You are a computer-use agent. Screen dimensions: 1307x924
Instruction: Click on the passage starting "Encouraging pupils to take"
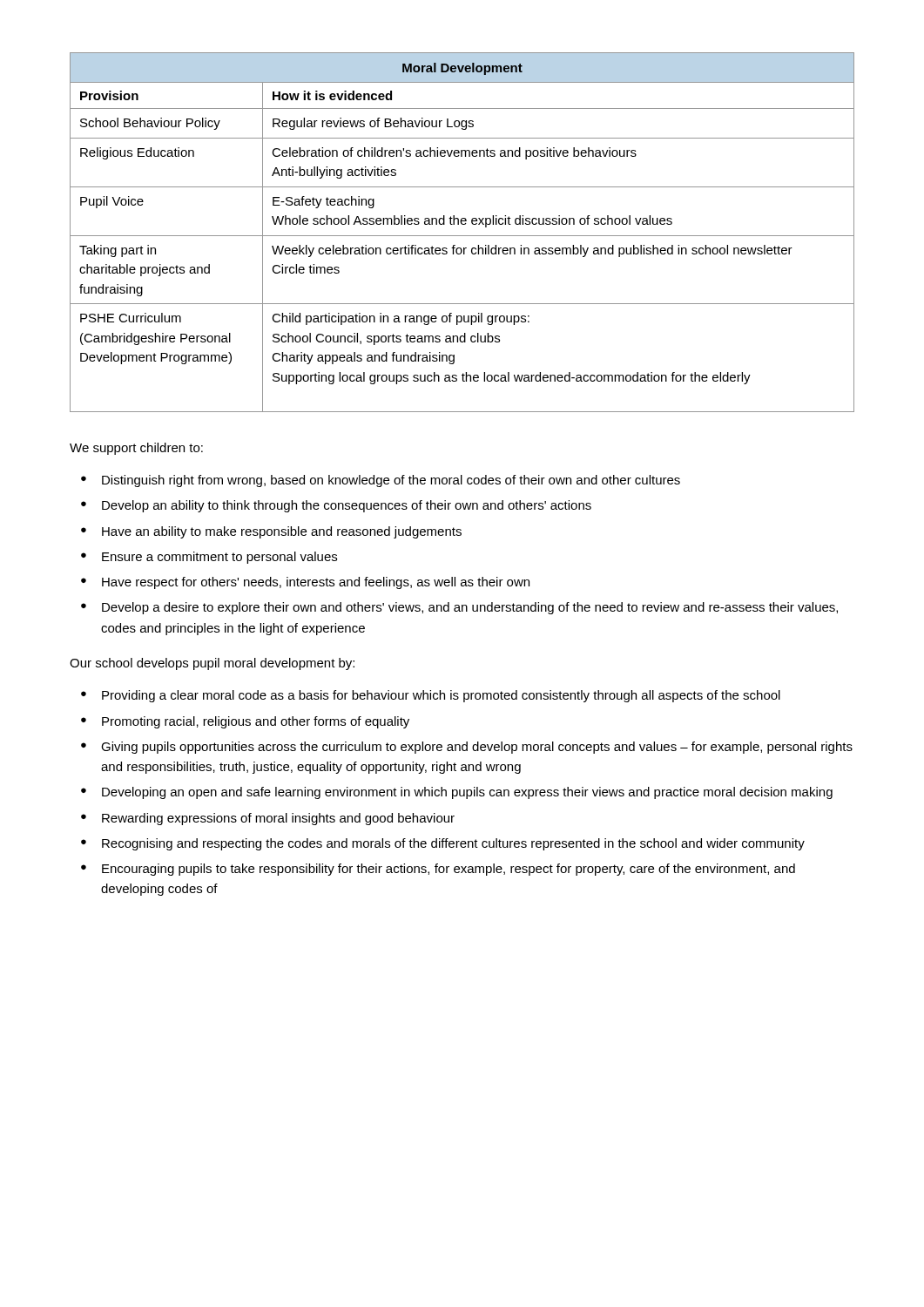pos(448,878)
